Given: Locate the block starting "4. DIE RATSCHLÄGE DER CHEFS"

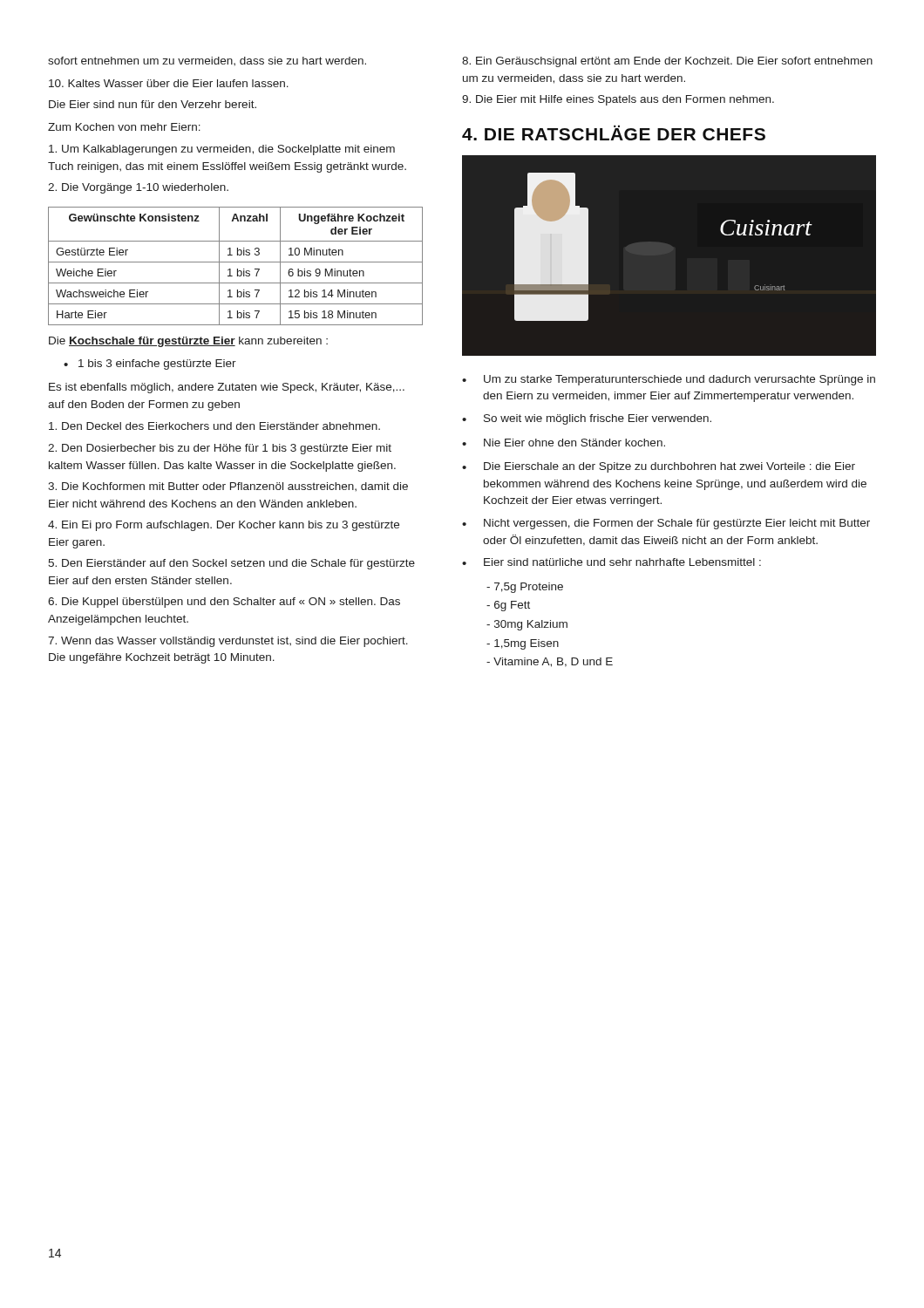Looking at the screenshot, I should [614, 134].
